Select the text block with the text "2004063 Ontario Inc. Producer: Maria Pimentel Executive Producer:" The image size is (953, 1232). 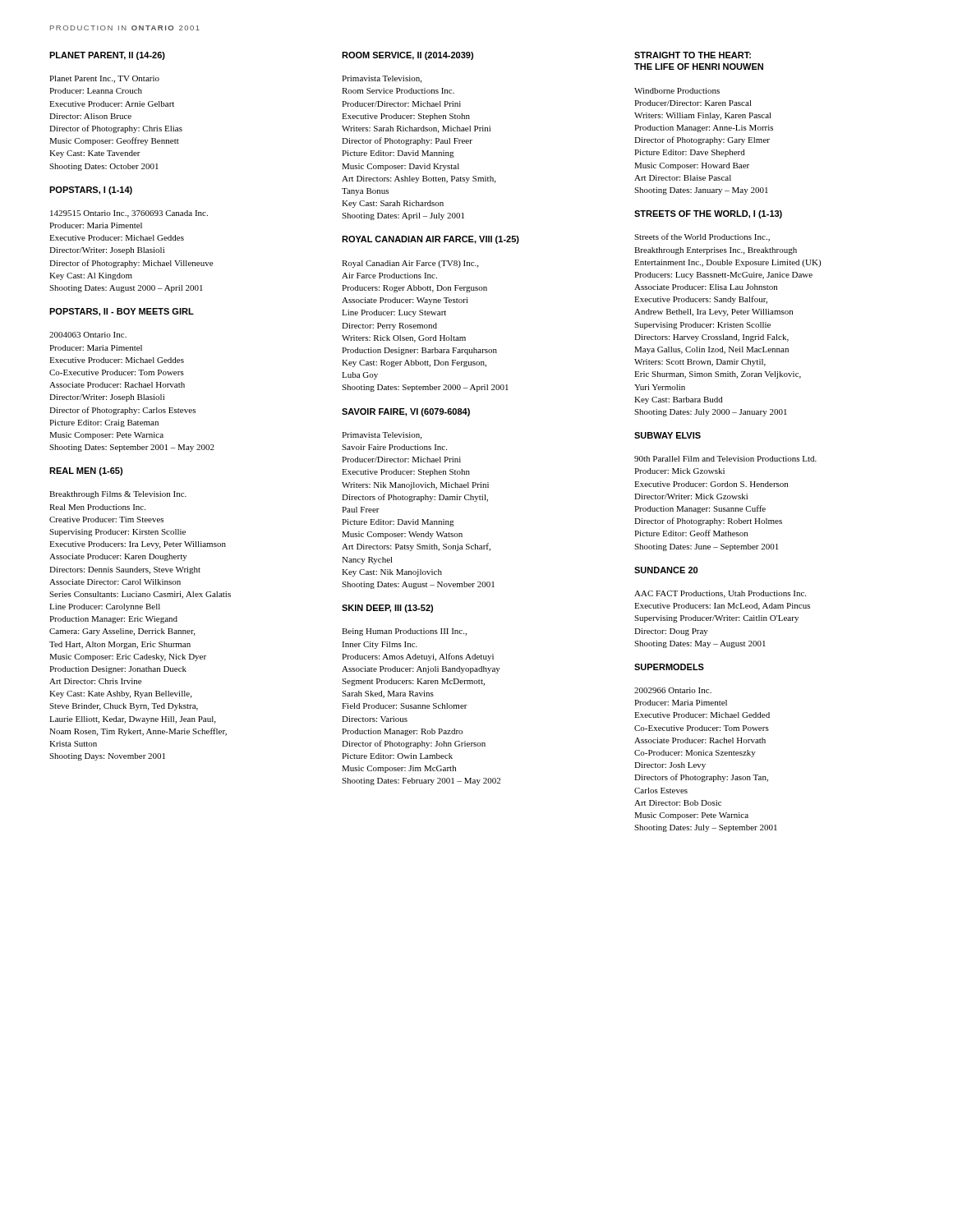pyautogui.click(x=184, y=391)
